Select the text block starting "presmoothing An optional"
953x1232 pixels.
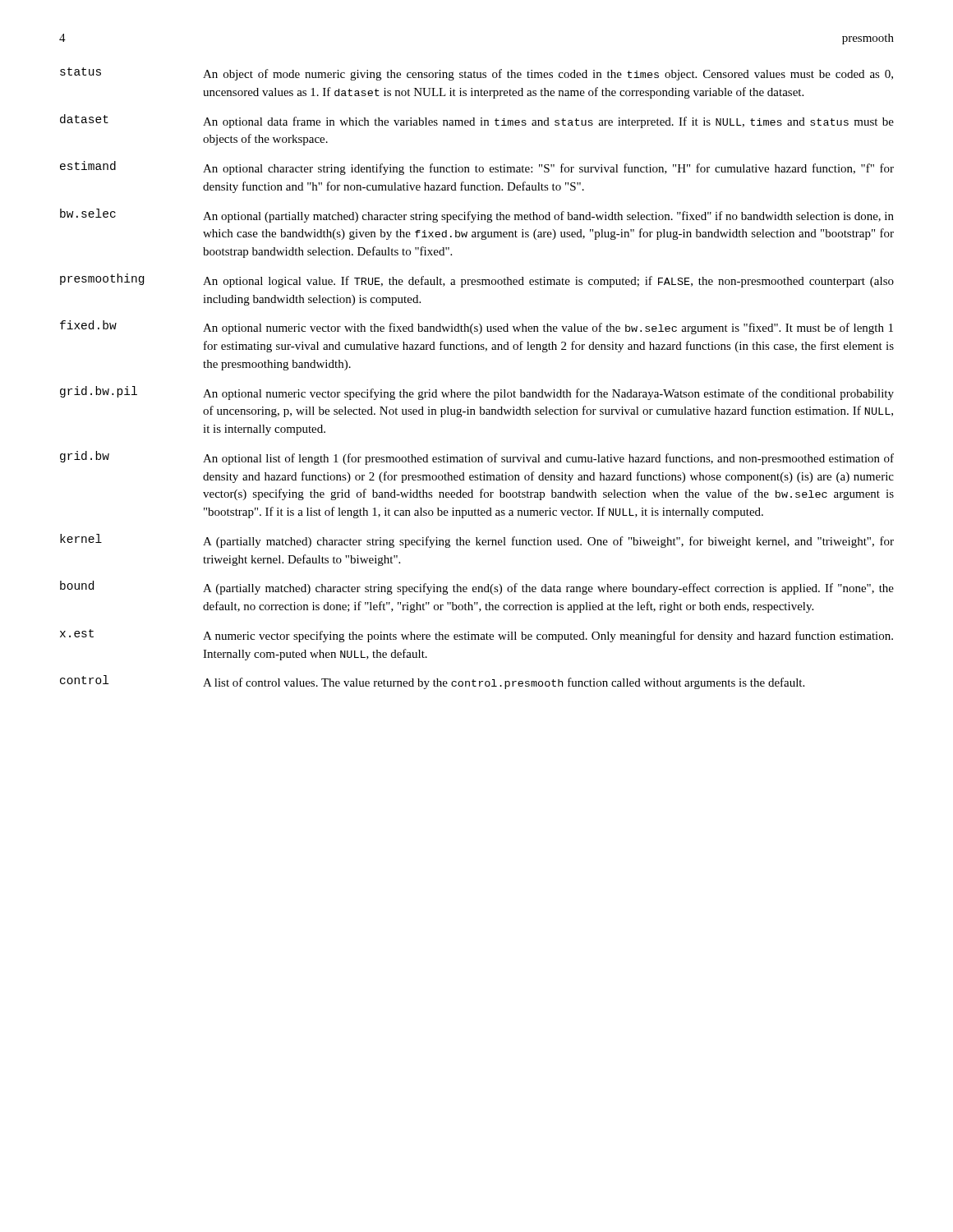pos(476,290)
